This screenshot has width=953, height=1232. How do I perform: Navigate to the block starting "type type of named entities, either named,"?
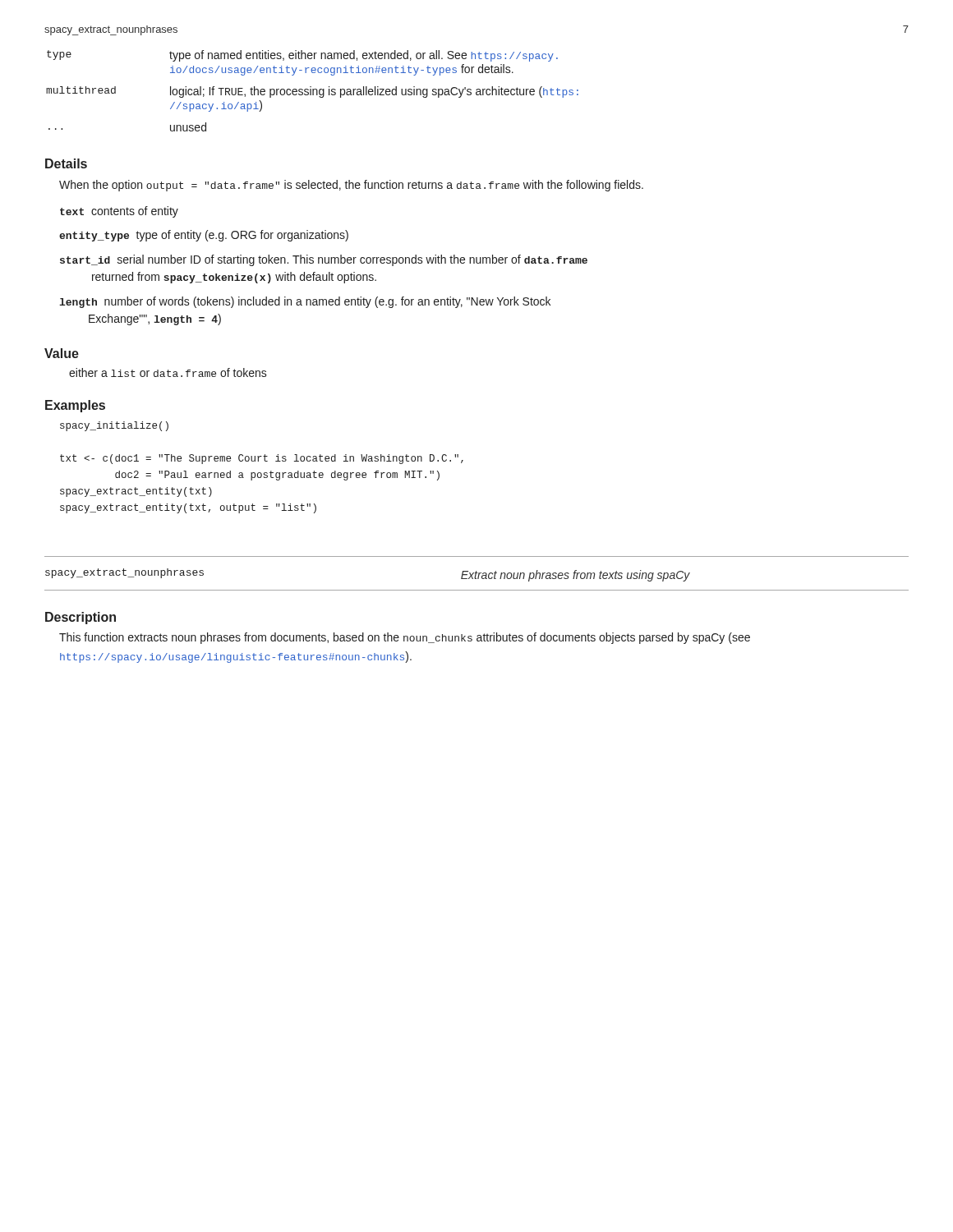tap(476, 91)
